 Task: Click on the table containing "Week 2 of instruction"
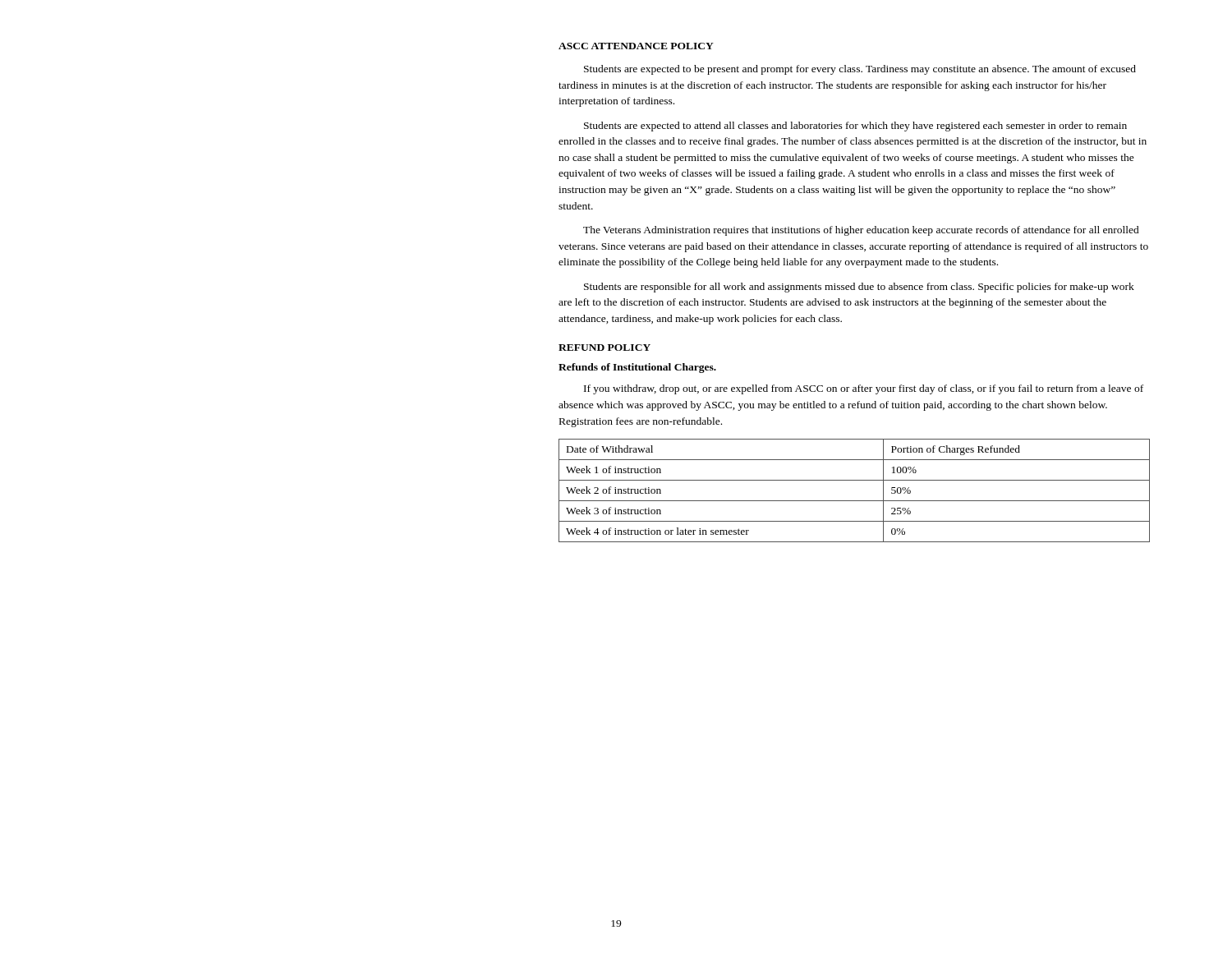[x=854, y=491]
